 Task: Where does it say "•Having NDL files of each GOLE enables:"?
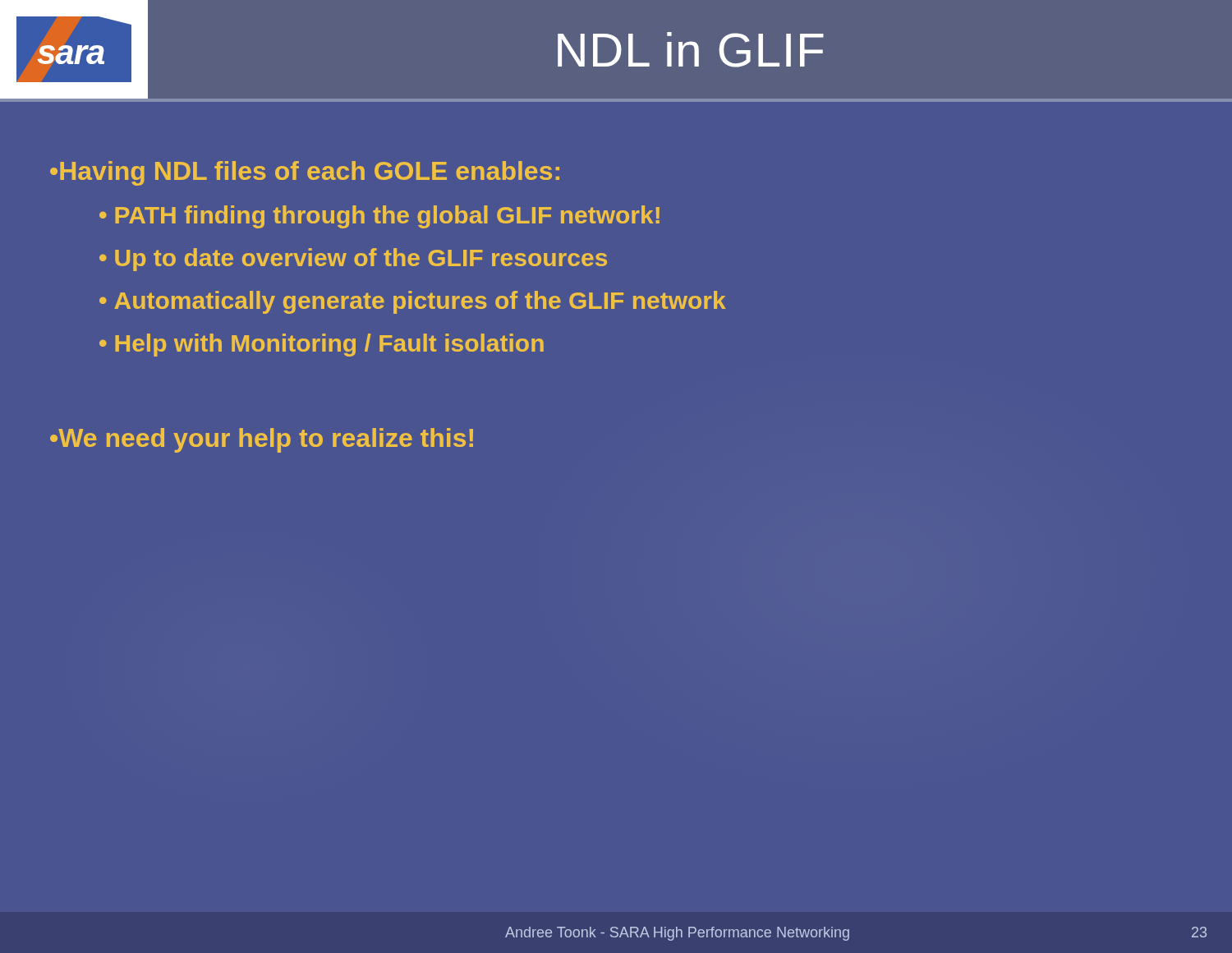[x=306, y=171]
